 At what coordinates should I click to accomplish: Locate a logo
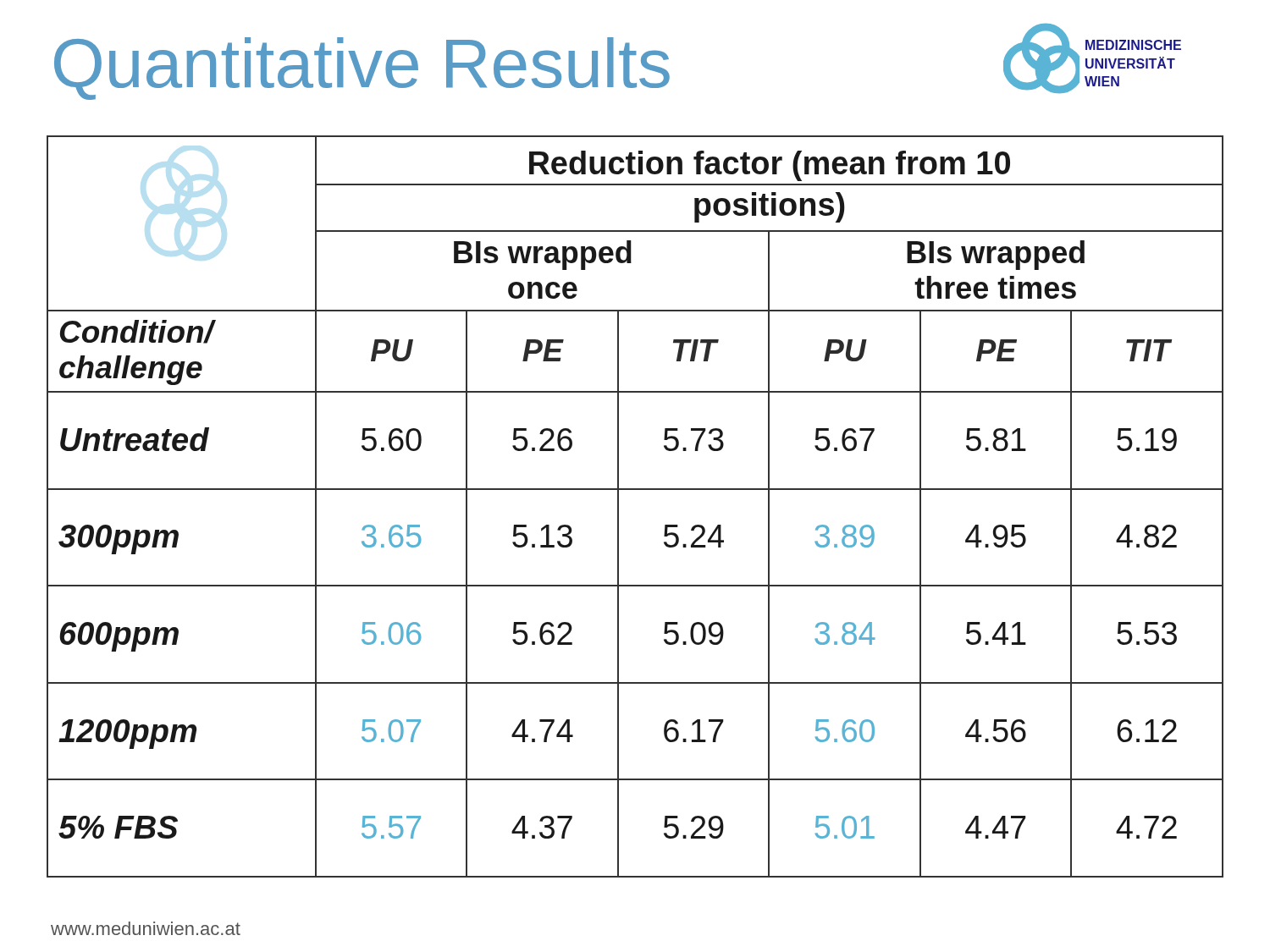click(1113, 64)
